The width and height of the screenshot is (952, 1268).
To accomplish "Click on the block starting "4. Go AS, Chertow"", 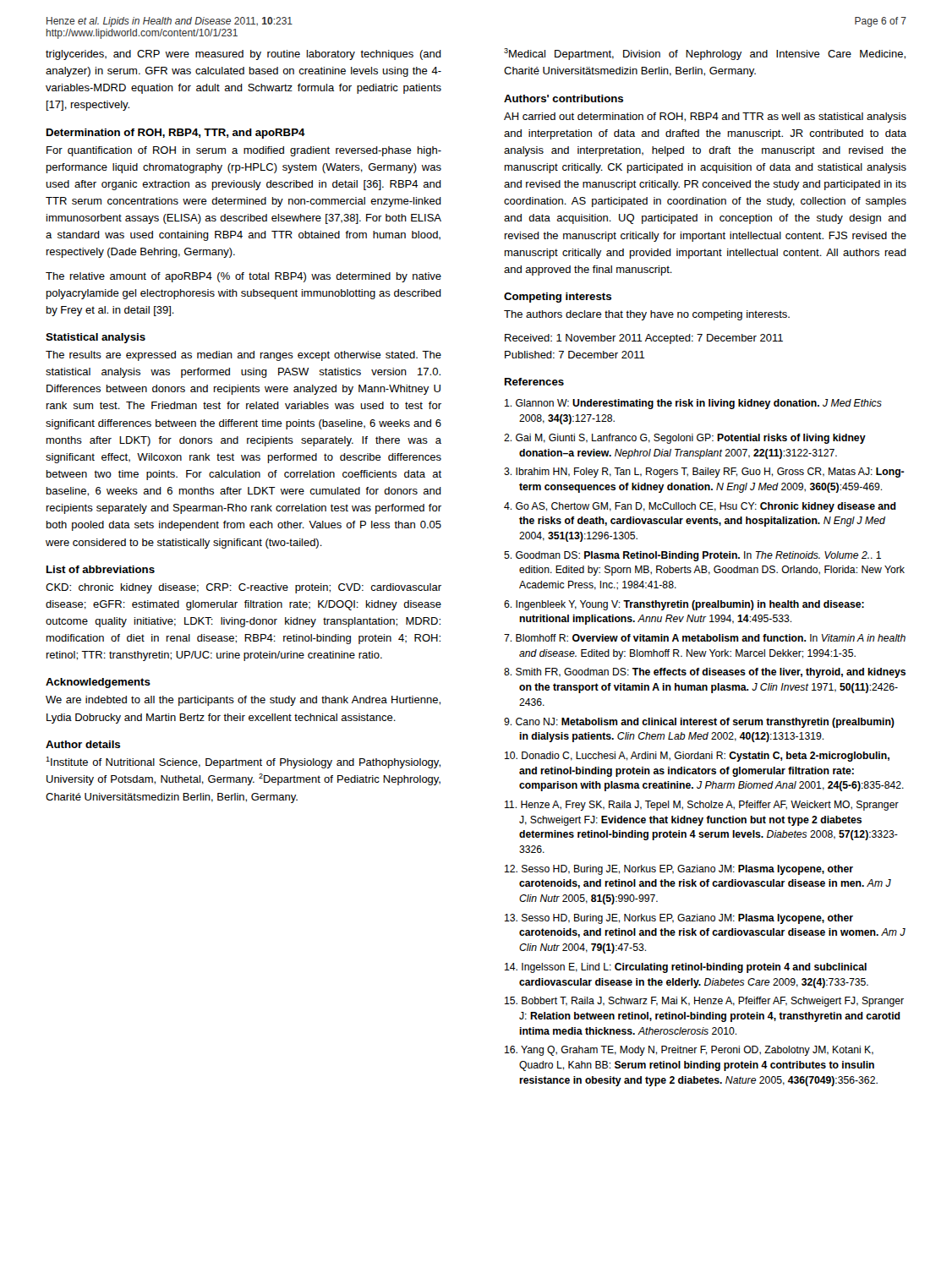I will click(x=700, y=521).
